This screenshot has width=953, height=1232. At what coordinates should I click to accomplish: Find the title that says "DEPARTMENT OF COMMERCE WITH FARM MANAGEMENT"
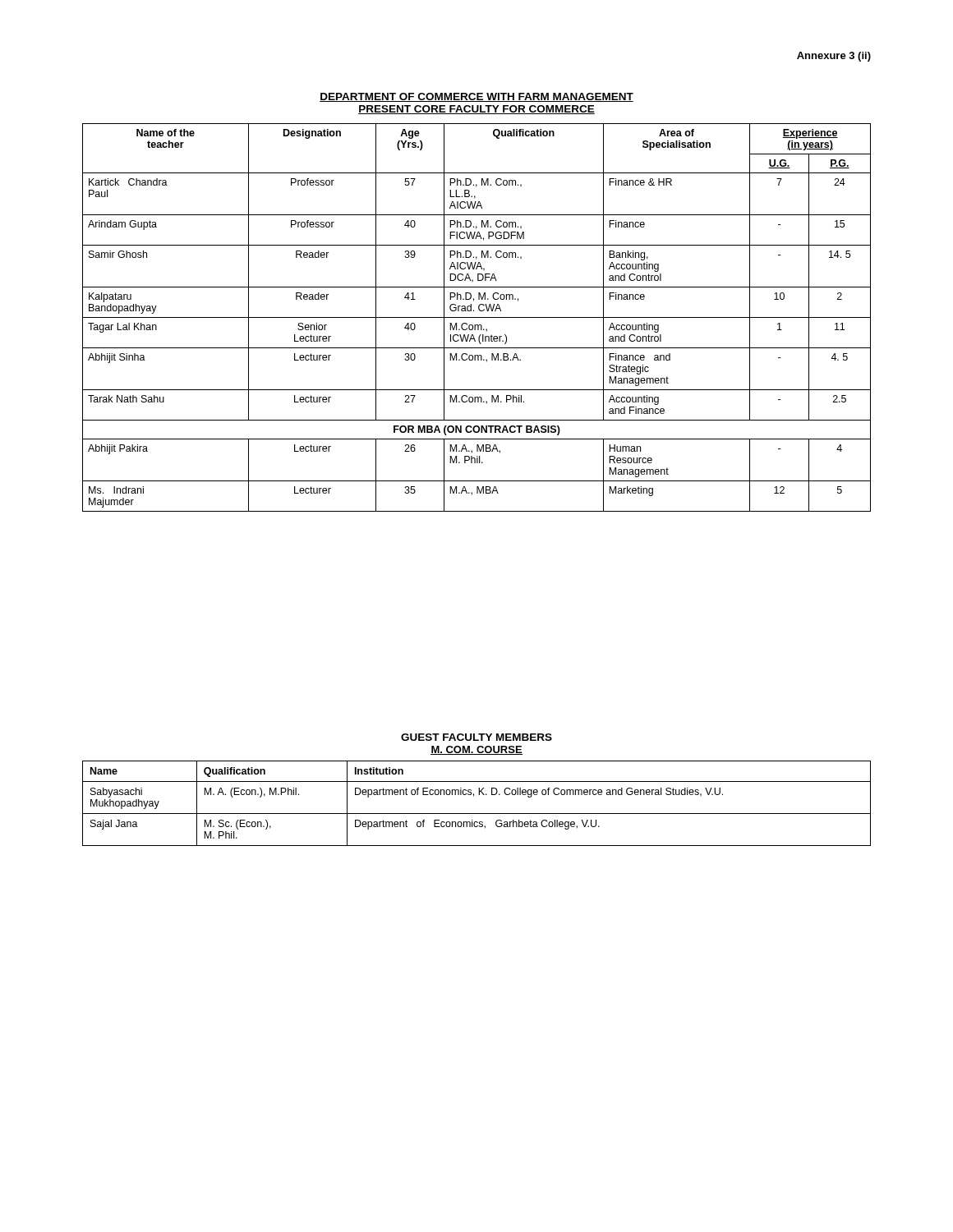click(476, 103)
